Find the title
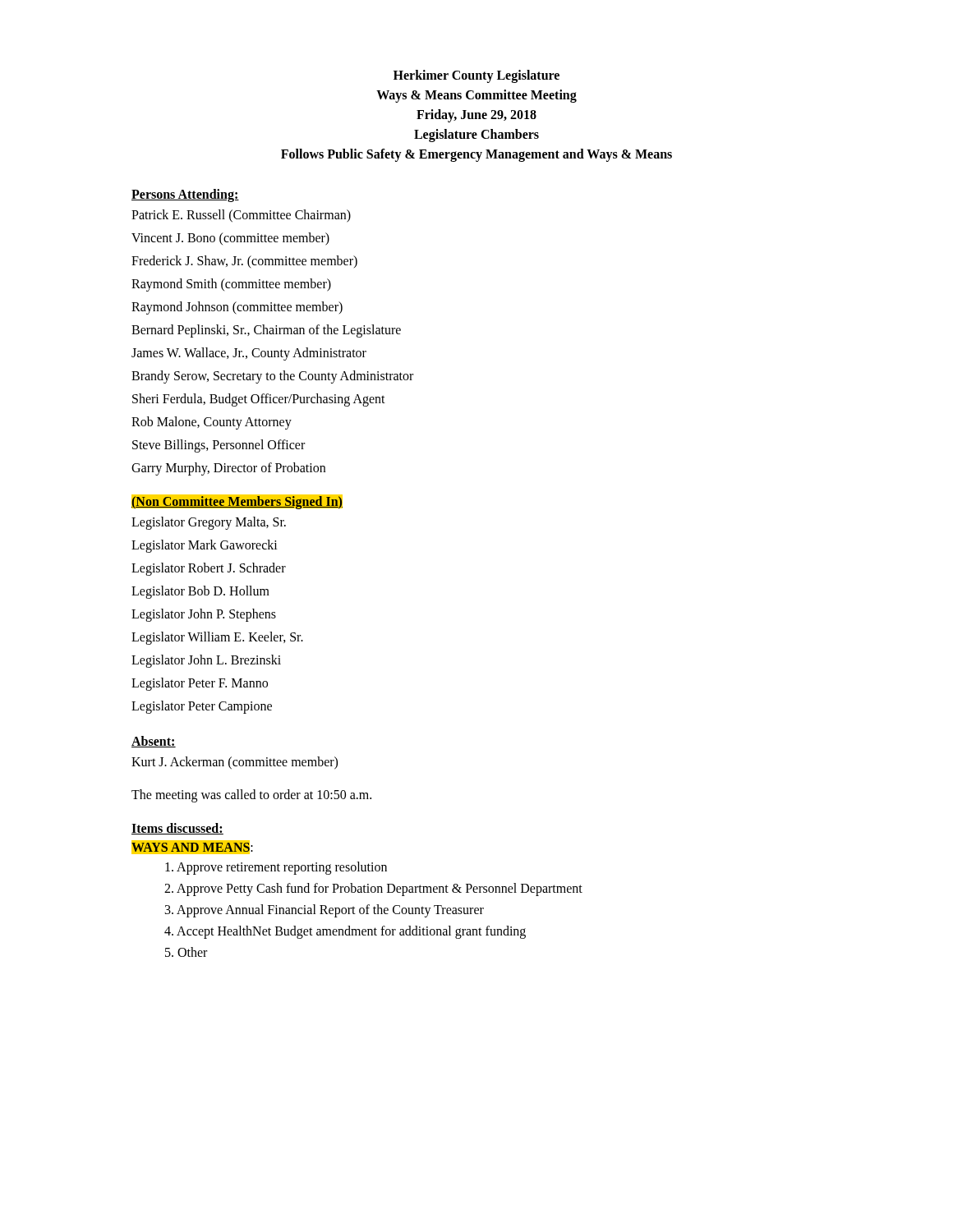This screenshot has height=1232, width=953. click(476, 115)
